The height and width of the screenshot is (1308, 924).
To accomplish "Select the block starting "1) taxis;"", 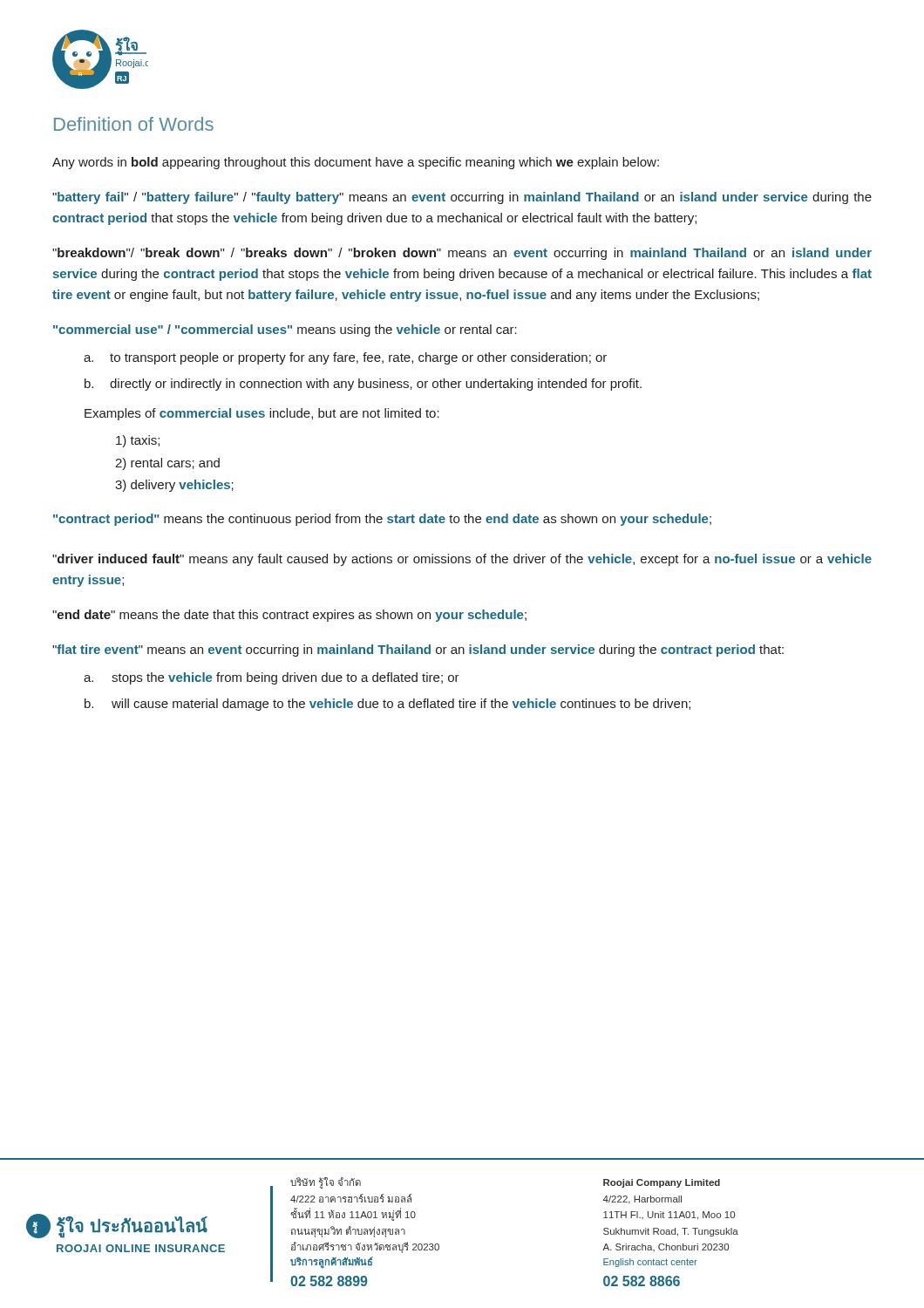I will (x=138, y=440).
